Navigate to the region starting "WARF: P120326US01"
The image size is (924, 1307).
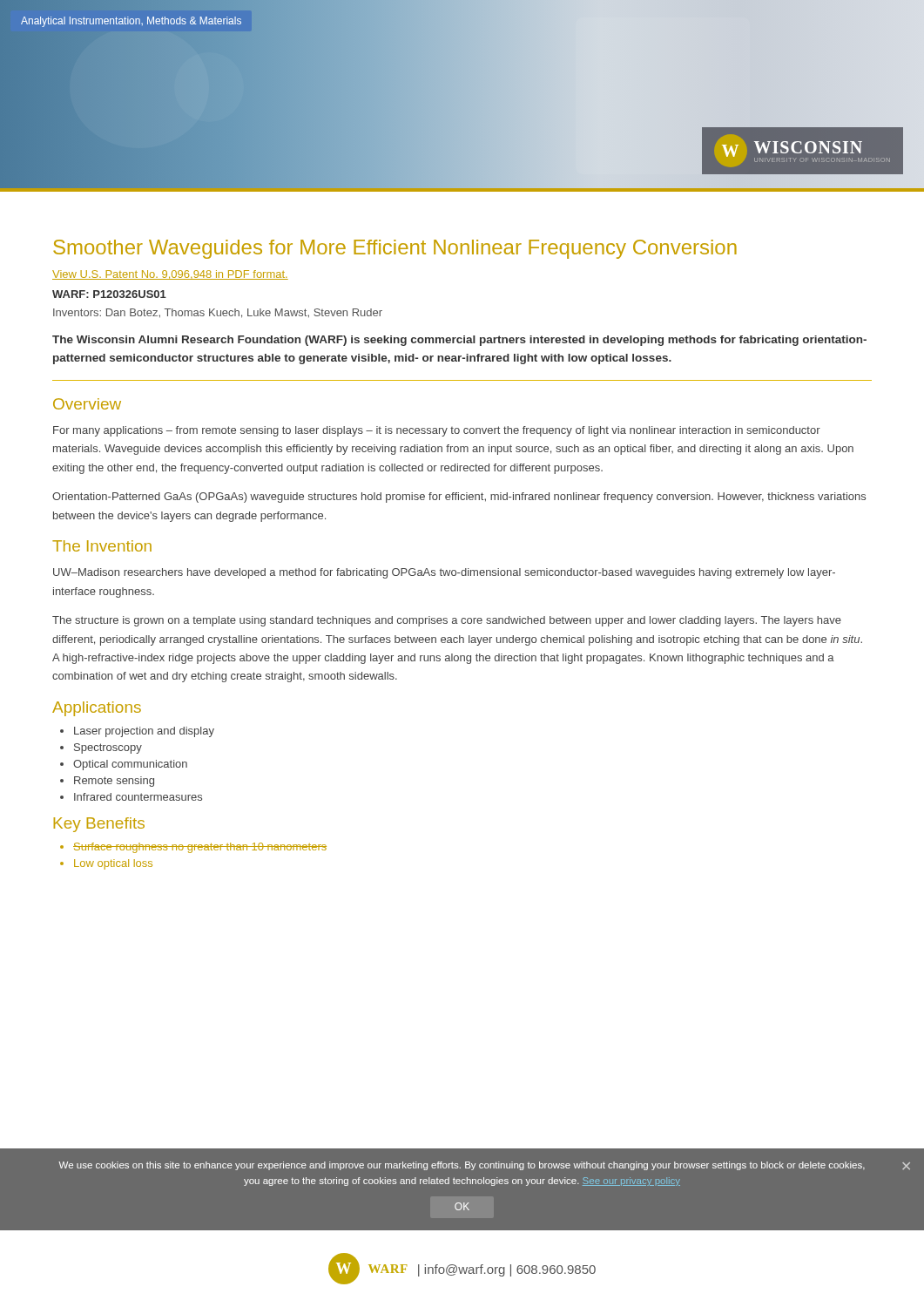[x=109, y=294]
